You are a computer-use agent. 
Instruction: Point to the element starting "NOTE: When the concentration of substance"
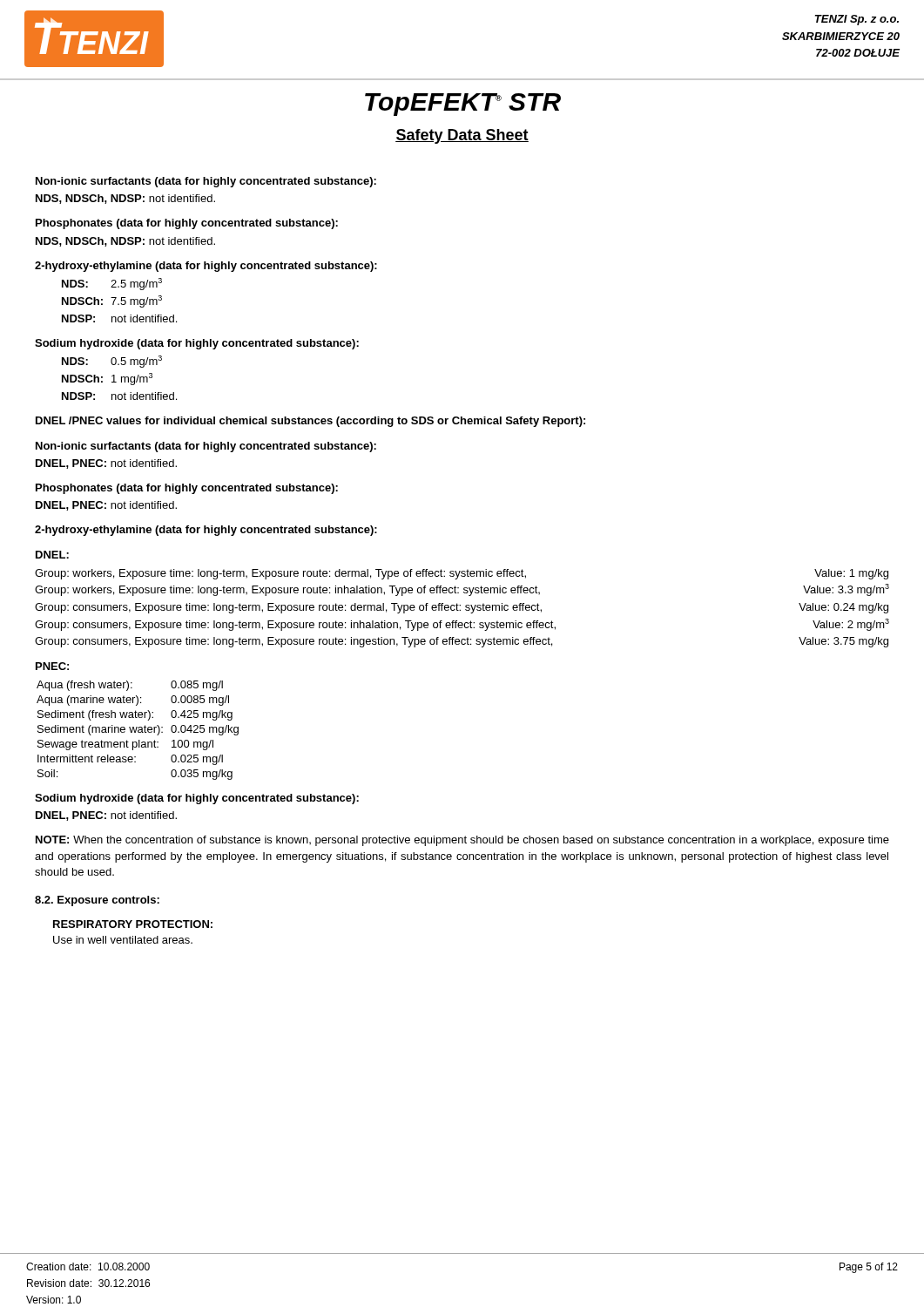click(462, 856)
